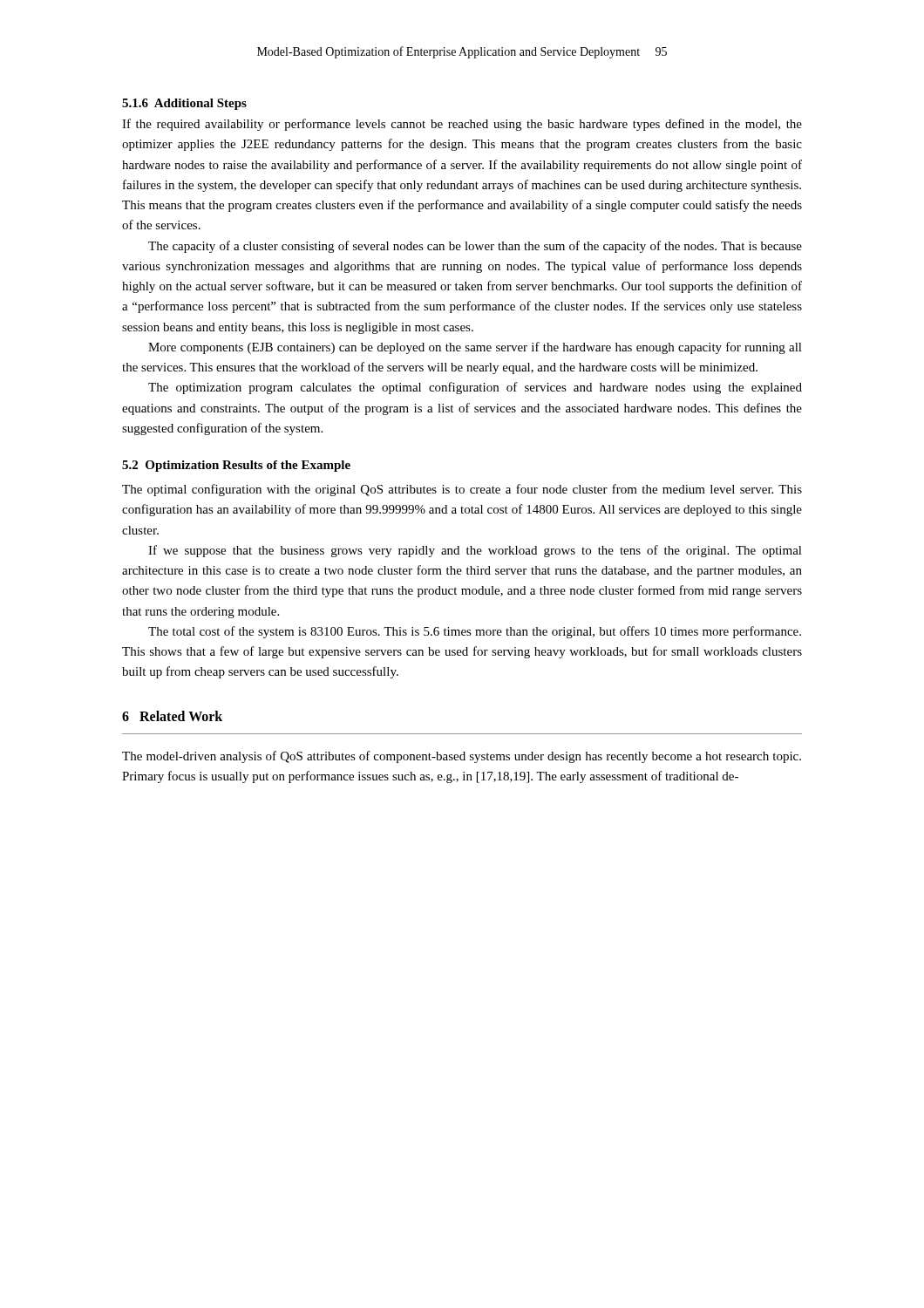Viewport: 924px width, 1308px height.
Task: Select the text block that reads "More components (EJB containers) can be"
Action: coord(462,357)
